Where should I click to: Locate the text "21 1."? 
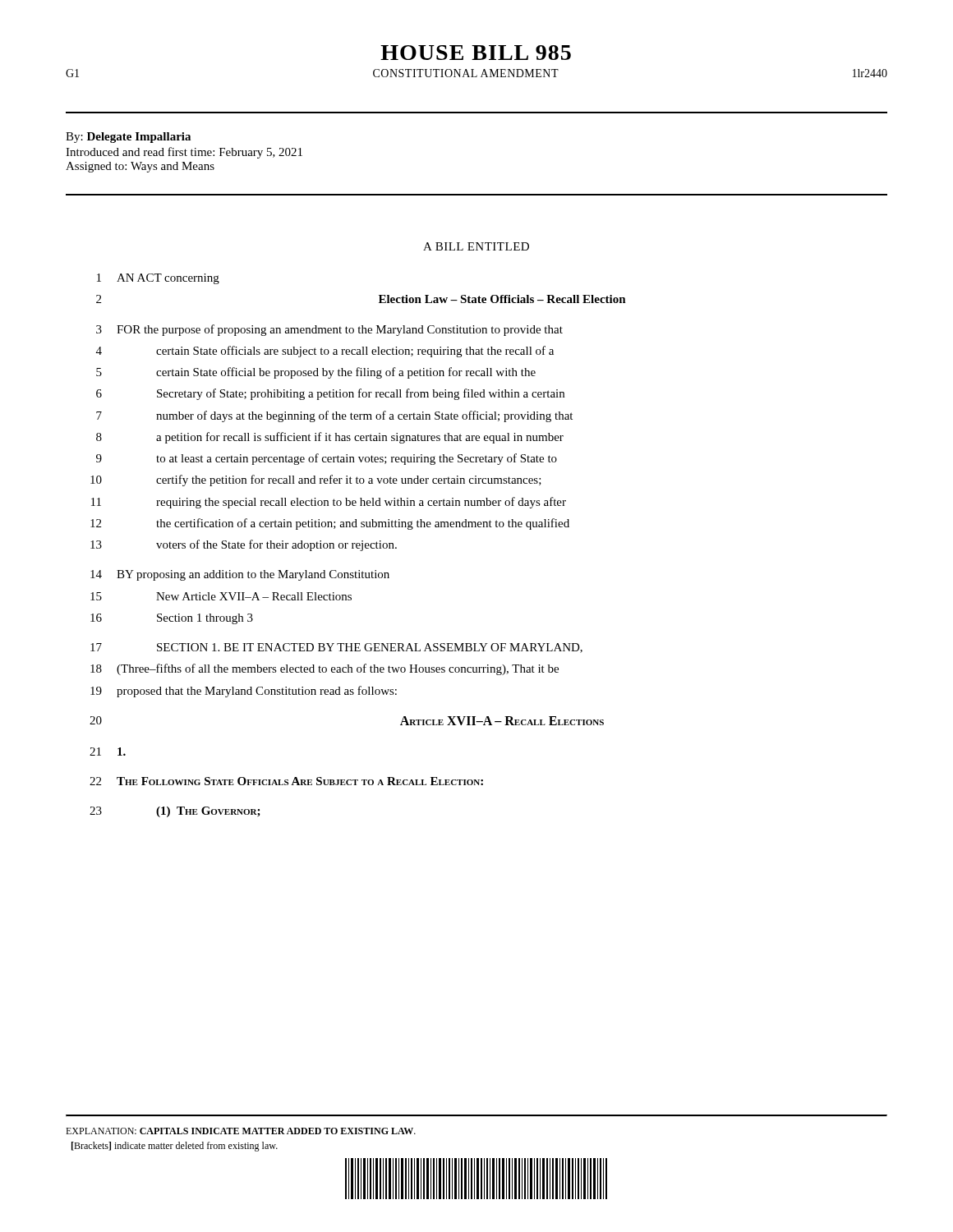tap(93, 751)
